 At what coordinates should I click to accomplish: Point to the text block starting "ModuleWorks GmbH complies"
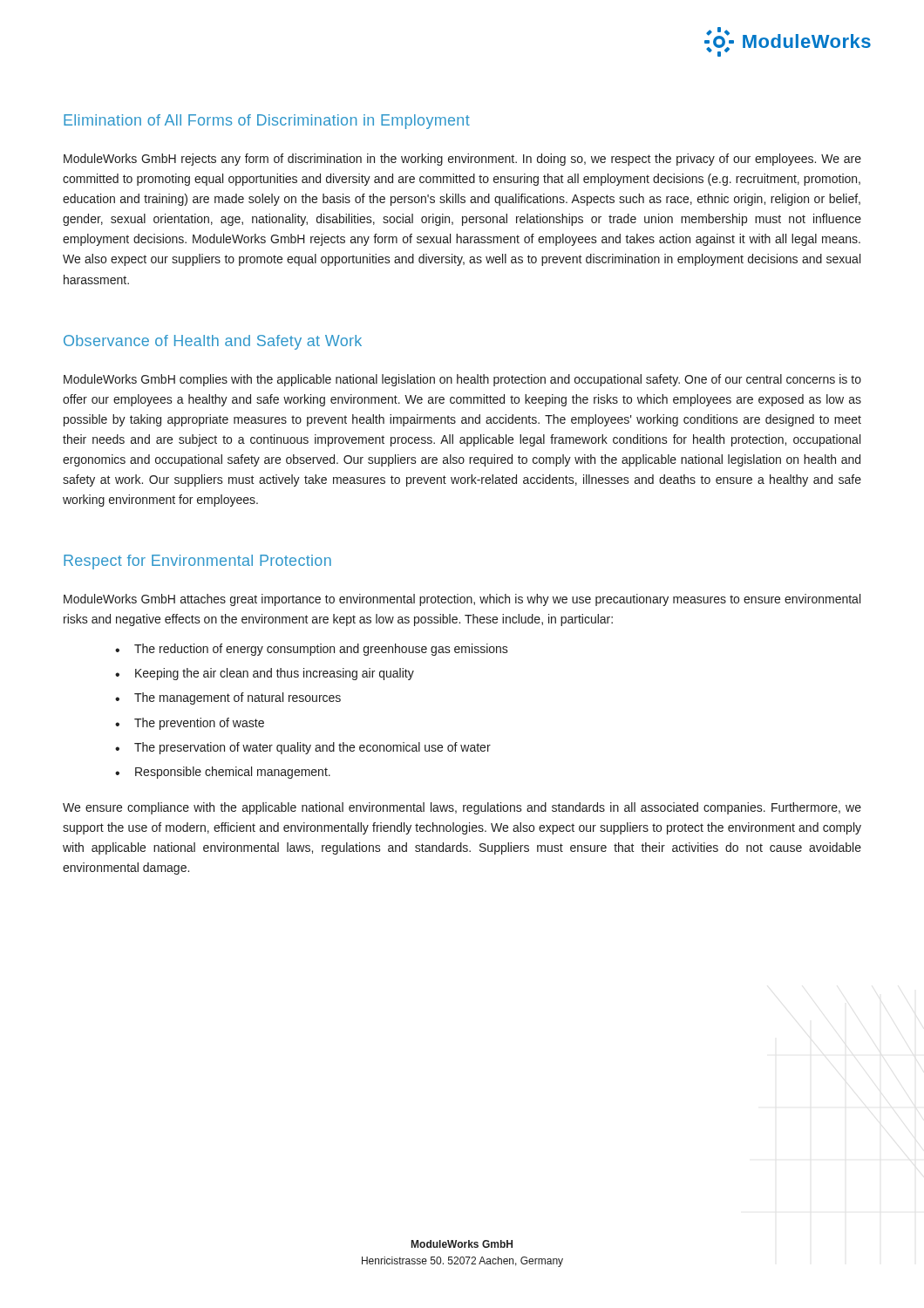click(x=462, y=439)
